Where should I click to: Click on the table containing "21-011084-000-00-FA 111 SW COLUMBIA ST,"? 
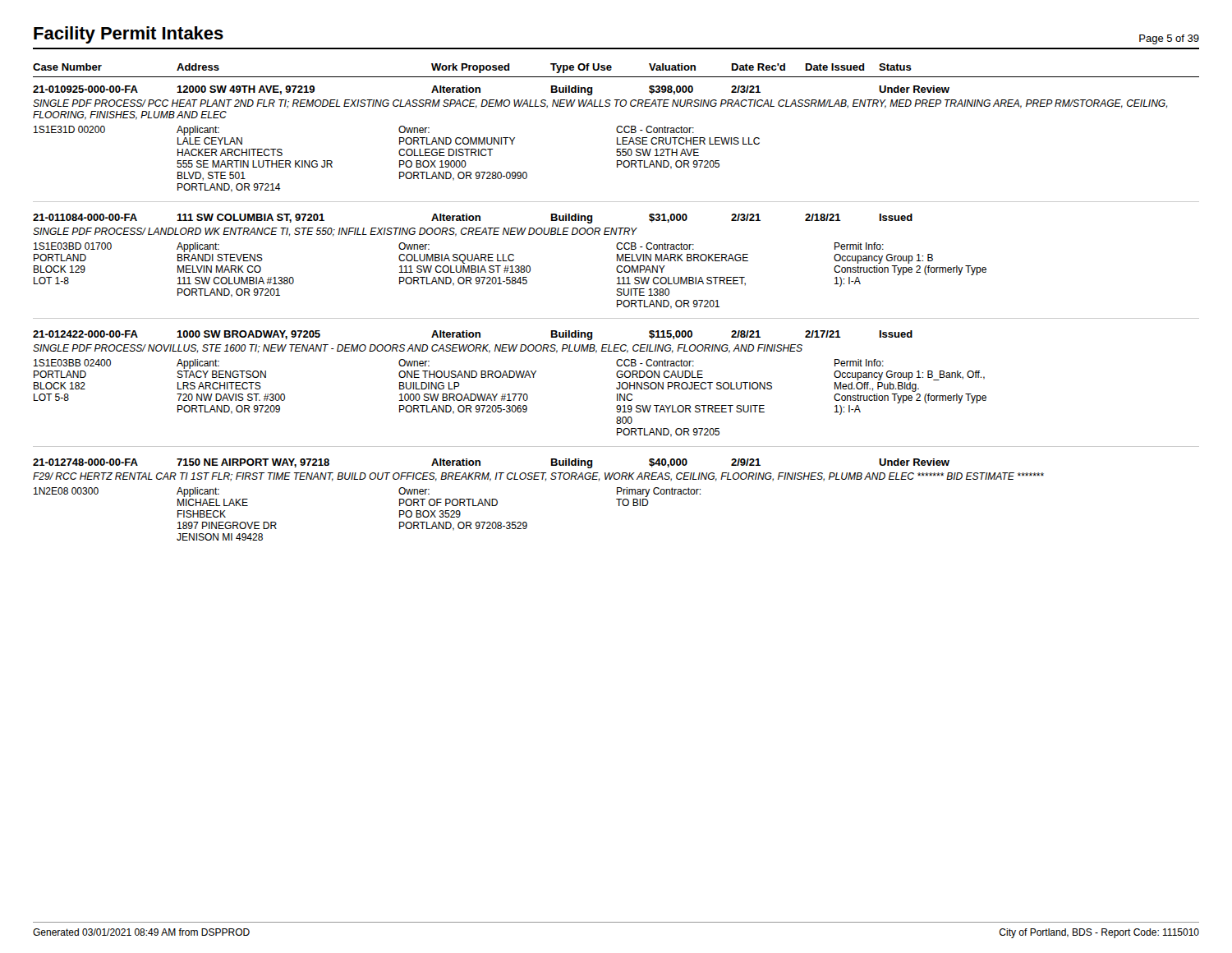[x=616, y=259]
